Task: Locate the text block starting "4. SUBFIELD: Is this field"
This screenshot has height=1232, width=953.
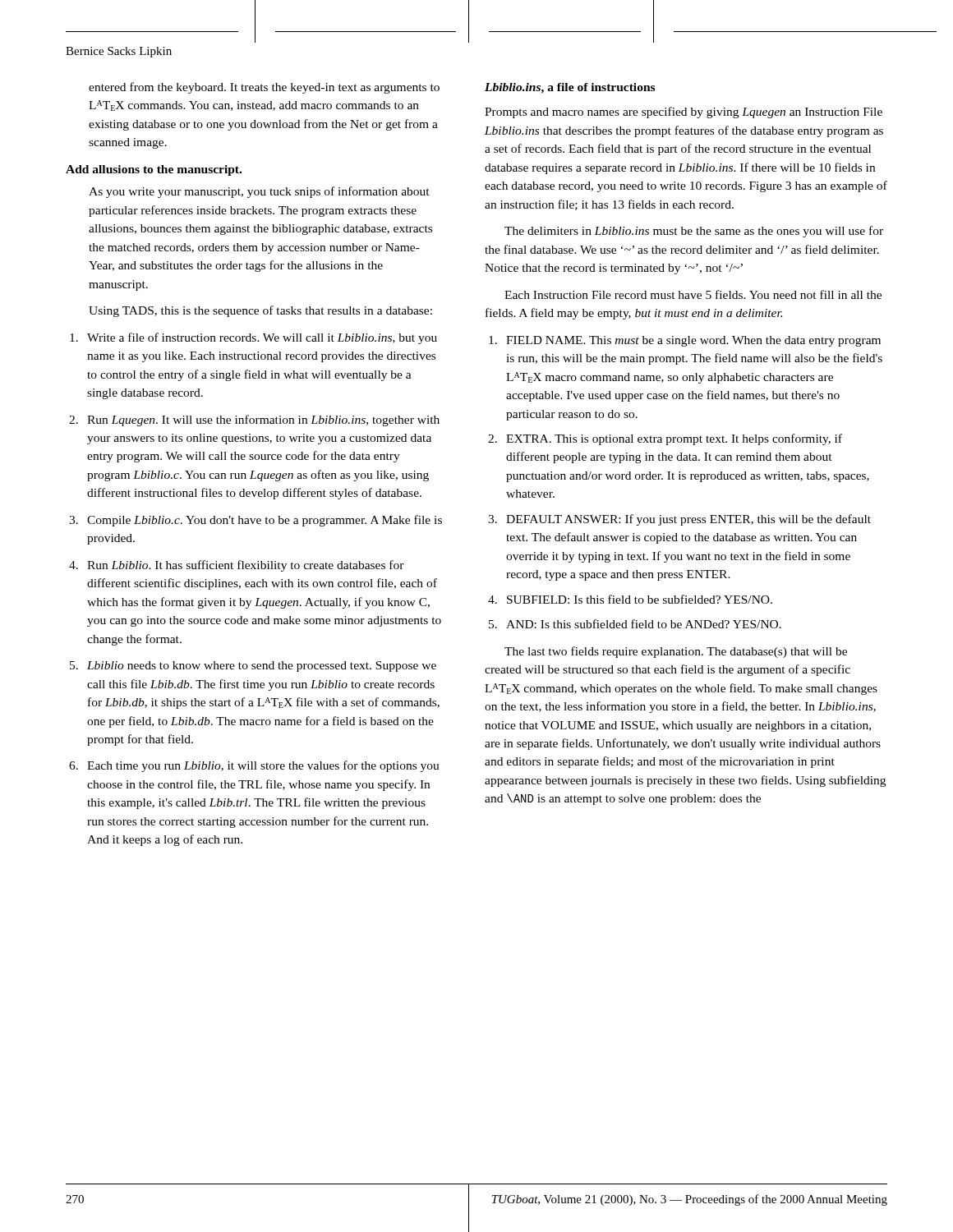Action: (x=688, y=599)
